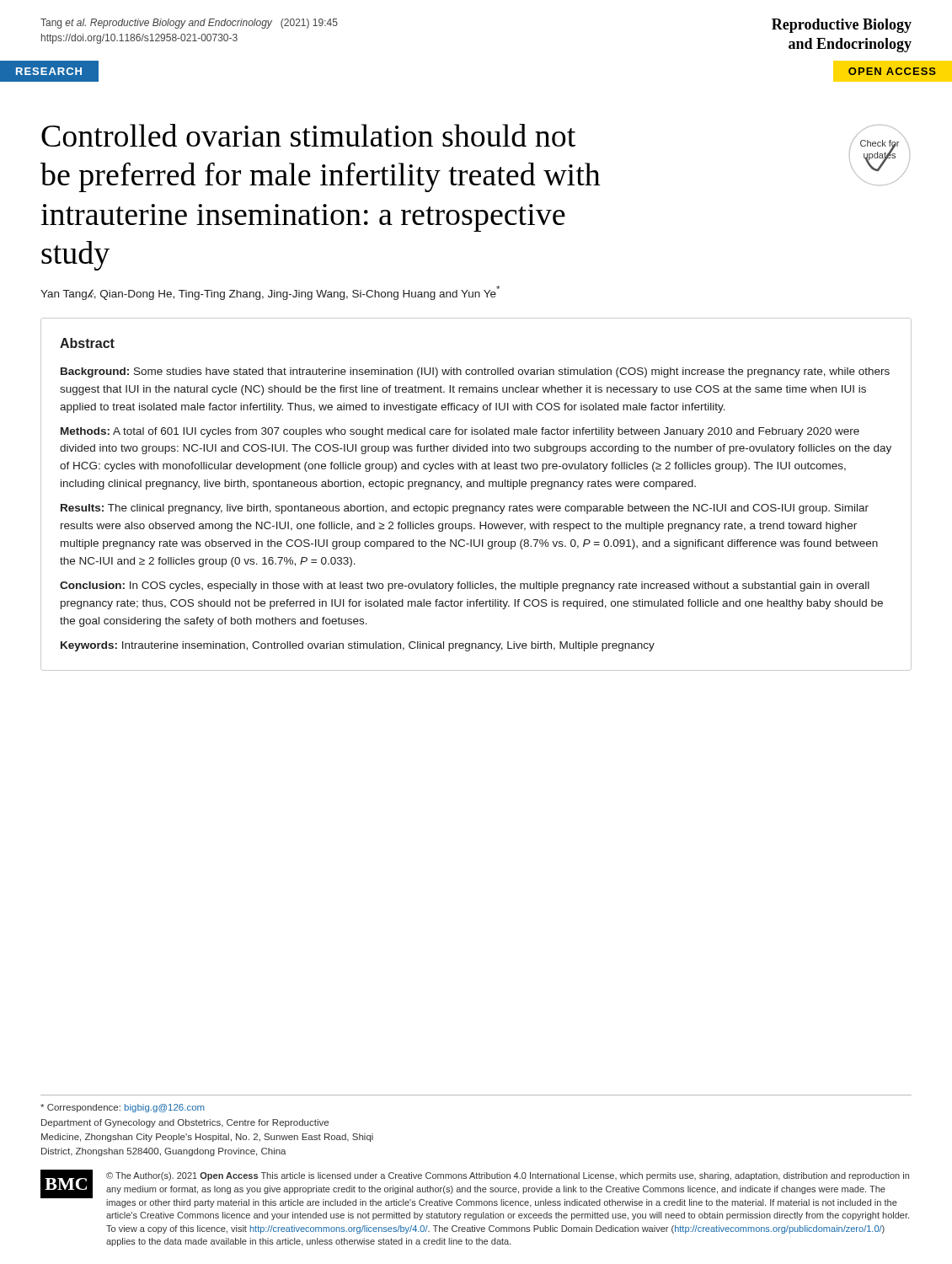Click on the logo
This screenshot has height=1264, width=952.
tap(880, 155)
